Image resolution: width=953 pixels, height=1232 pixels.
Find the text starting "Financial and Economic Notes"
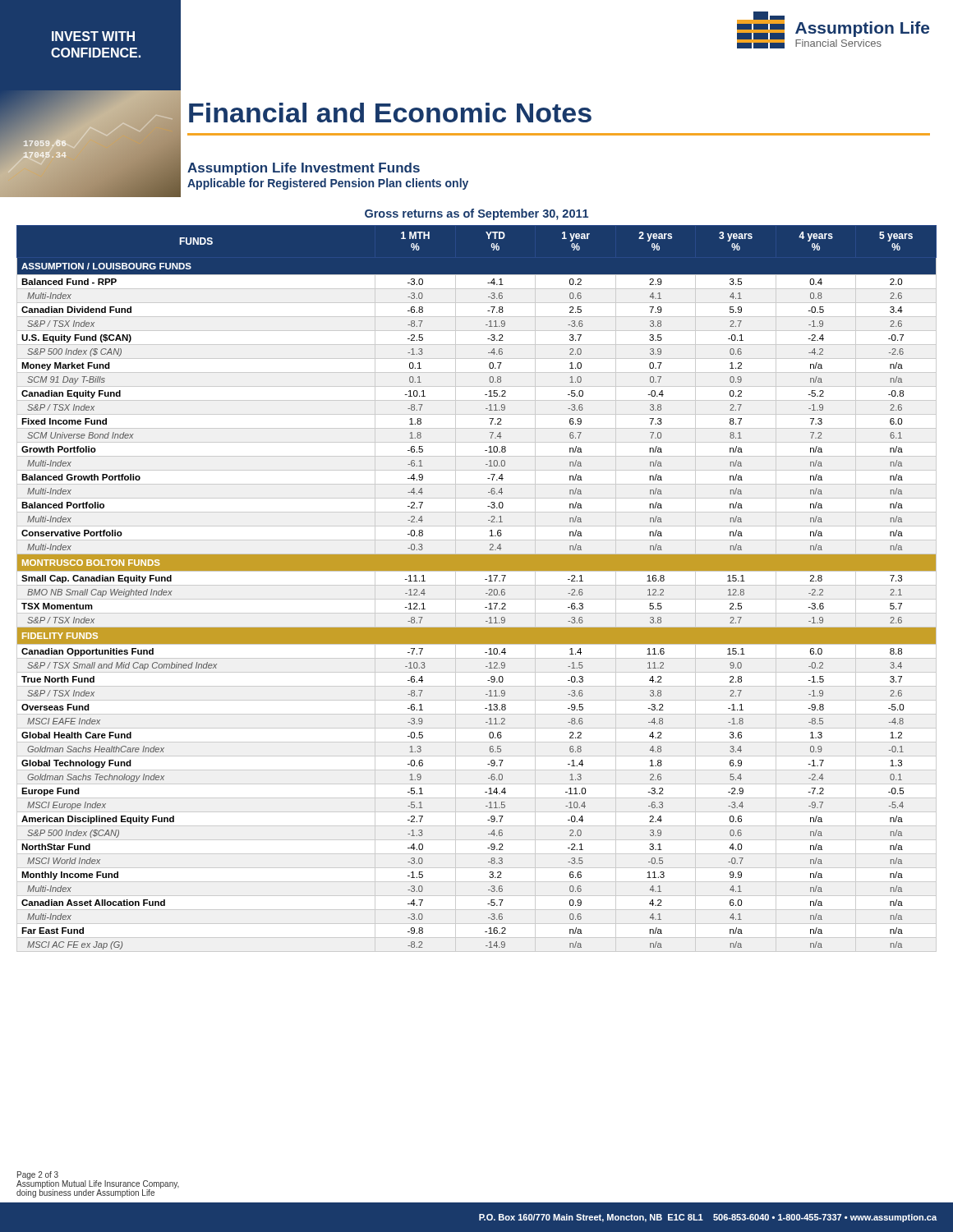(390, 113)
